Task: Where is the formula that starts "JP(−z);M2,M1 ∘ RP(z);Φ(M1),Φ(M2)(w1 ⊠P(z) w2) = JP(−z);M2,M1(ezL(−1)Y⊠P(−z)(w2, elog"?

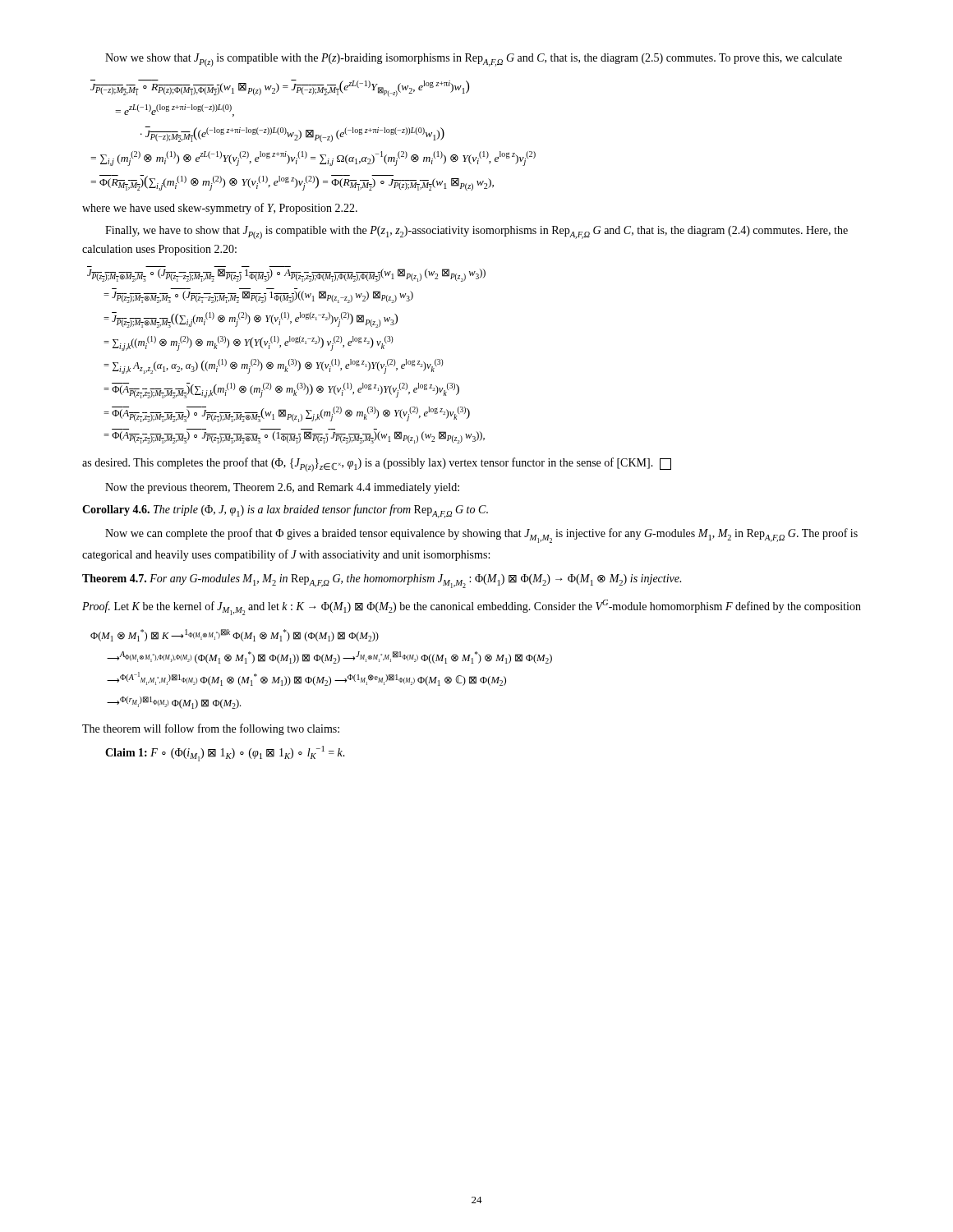Action: click(x=280, y=88)
